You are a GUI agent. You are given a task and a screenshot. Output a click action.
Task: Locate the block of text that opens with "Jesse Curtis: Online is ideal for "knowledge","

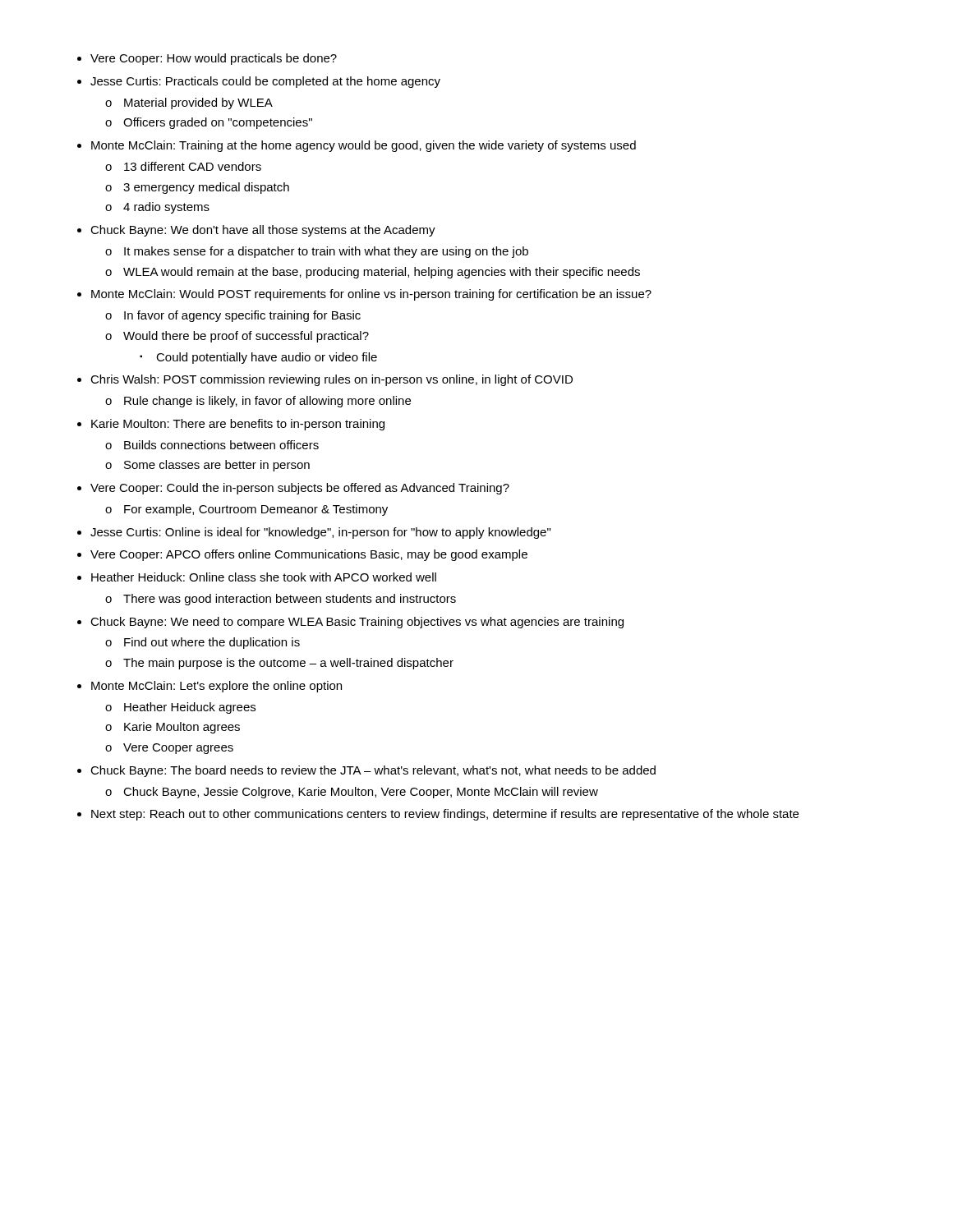pyautogui.click(x=321, y=531)
